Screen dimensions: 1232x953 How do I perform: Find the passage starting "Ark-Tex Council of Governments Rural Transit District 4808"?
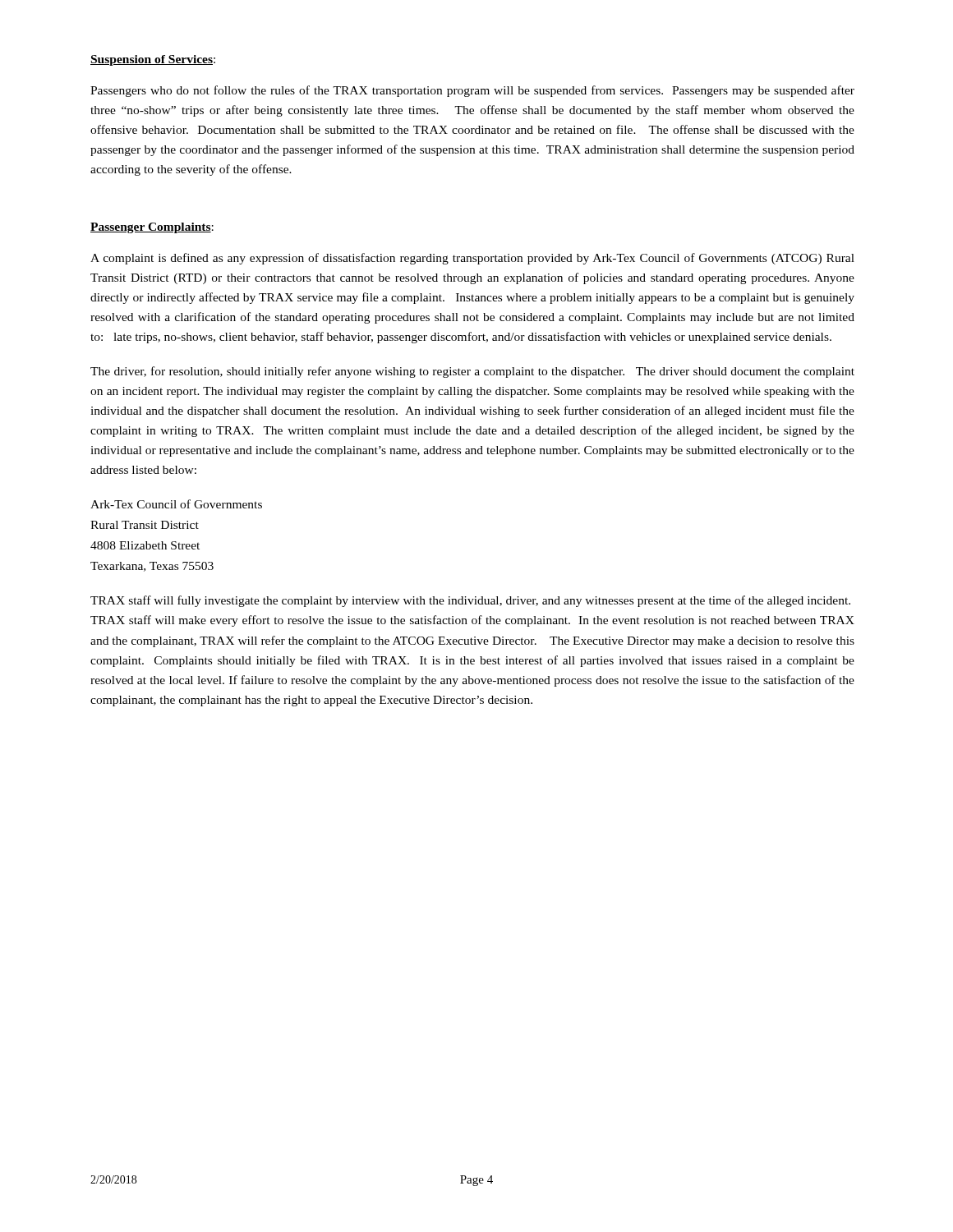(176, 535)
